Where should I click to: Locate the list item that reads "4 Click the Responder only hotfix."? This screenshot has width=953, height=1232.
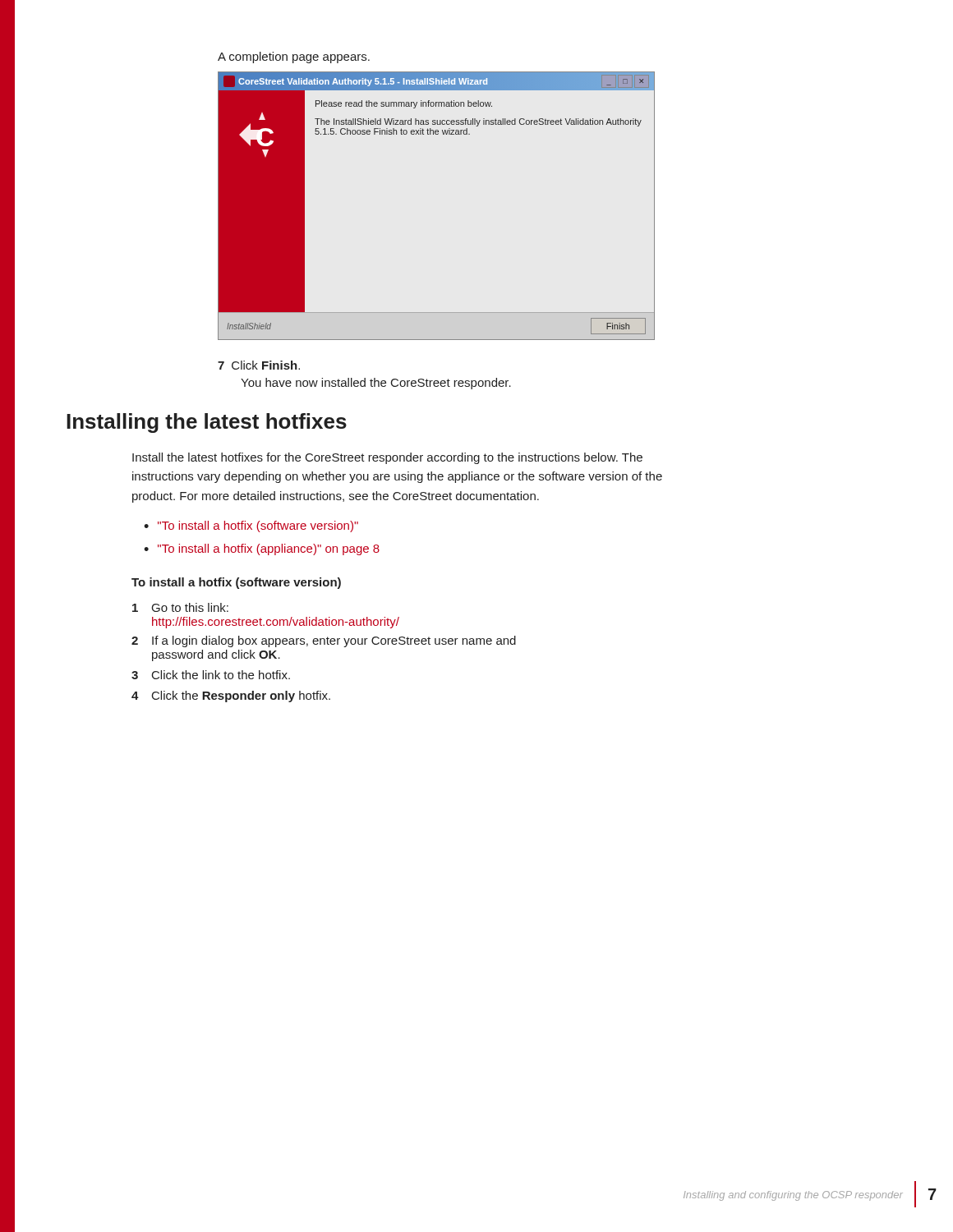point(231,695)
